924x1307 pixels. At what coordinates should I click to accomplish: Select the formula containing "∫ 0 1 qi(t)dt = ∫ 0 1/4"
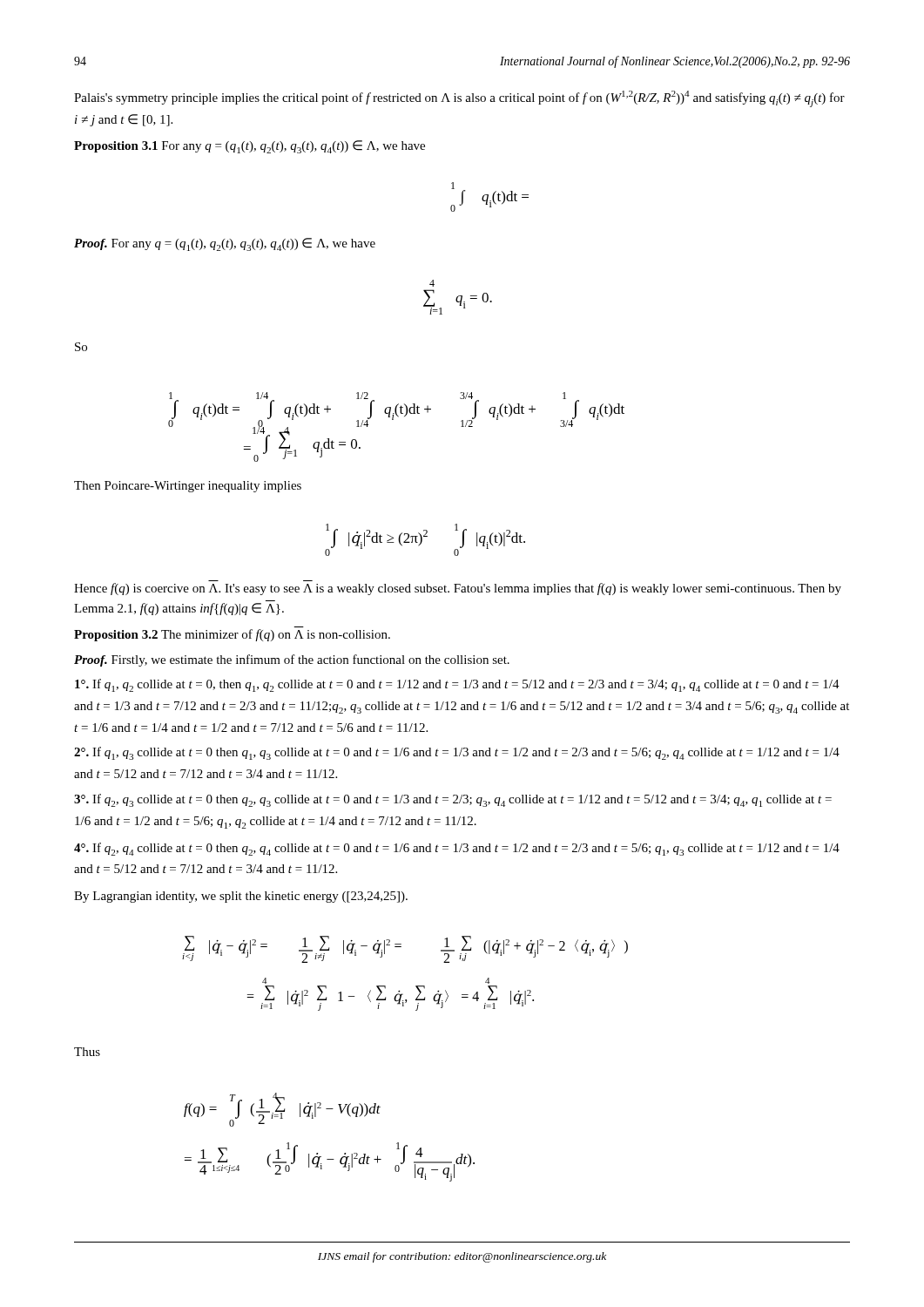pos(462,415)
